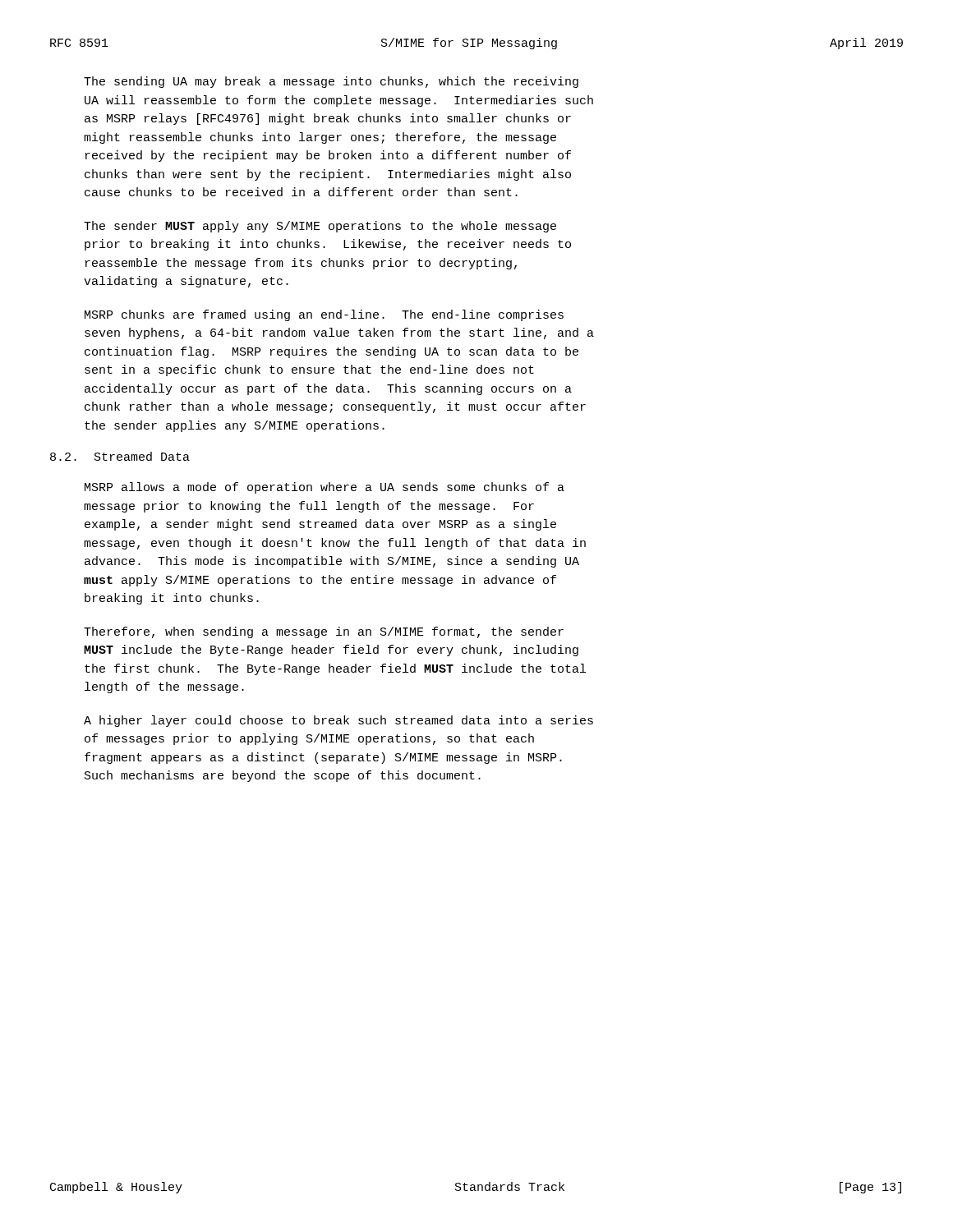Find the text block with the text "MSRP allows a mode of operation where"

coord(335,544)
